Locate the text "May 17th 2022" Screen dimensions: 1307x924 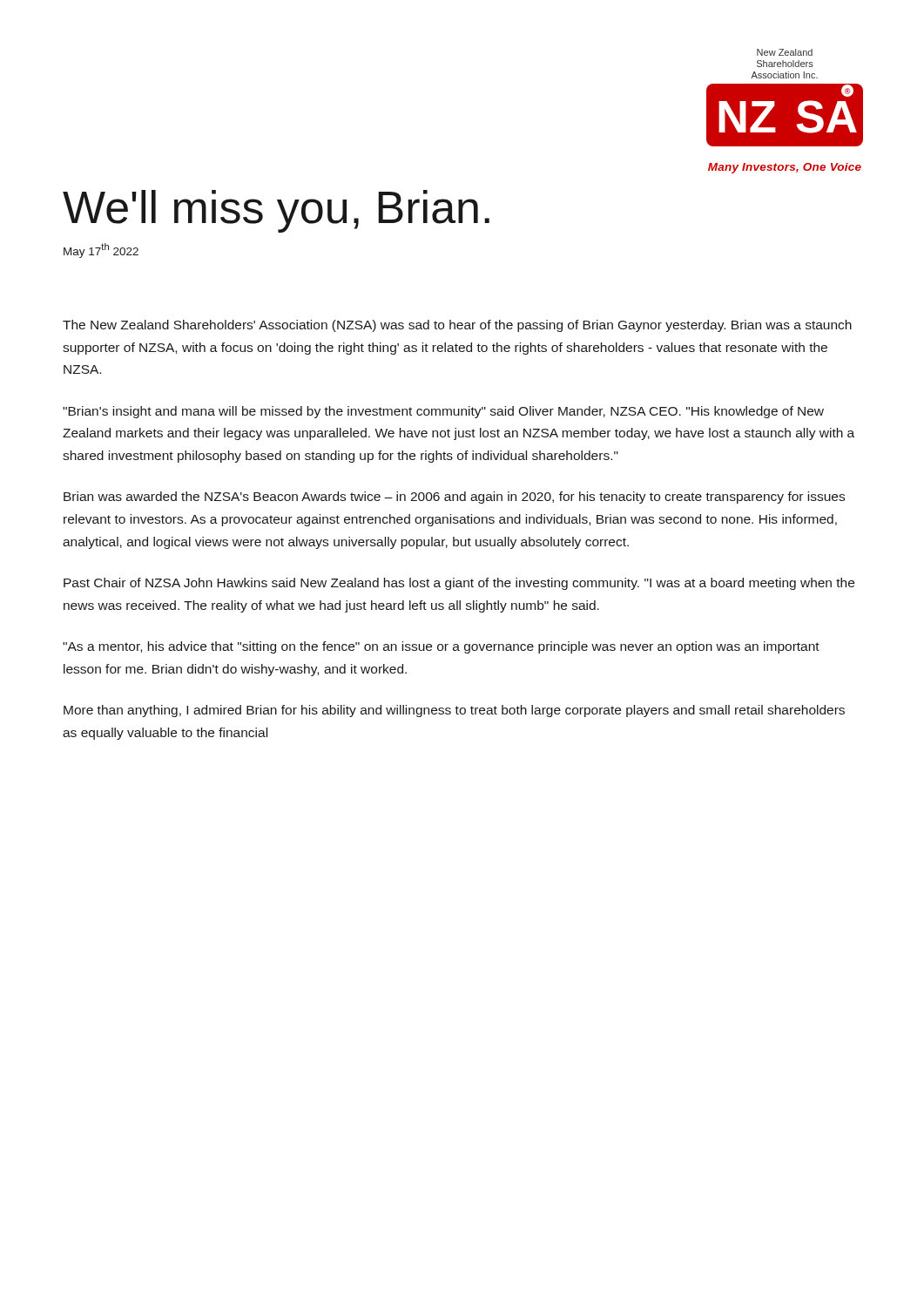(101, 250)
